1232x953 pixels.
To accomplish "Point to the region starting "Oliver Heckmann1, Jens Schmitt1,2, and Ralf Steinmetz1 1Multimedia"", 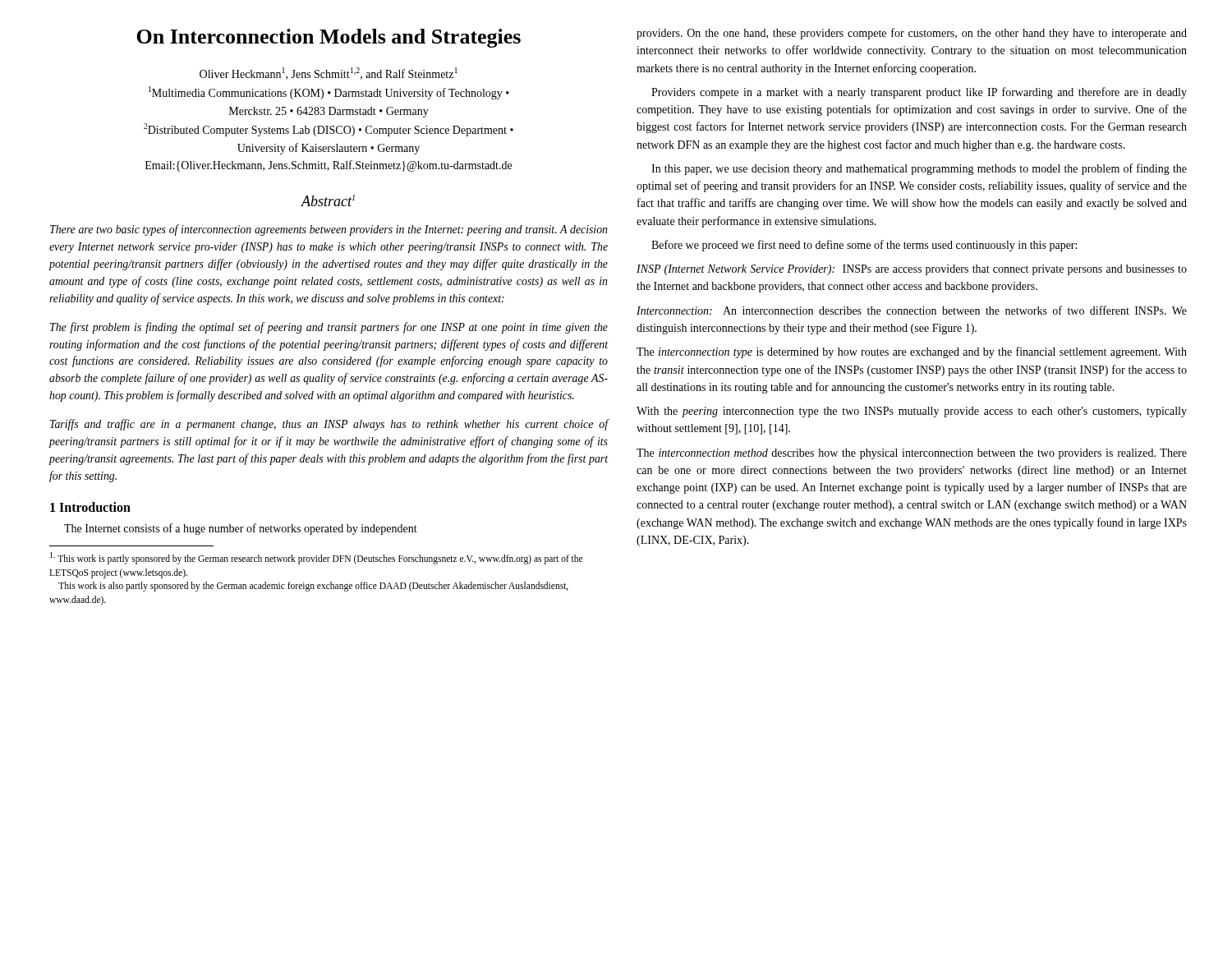I will click(x=329, y=119).
